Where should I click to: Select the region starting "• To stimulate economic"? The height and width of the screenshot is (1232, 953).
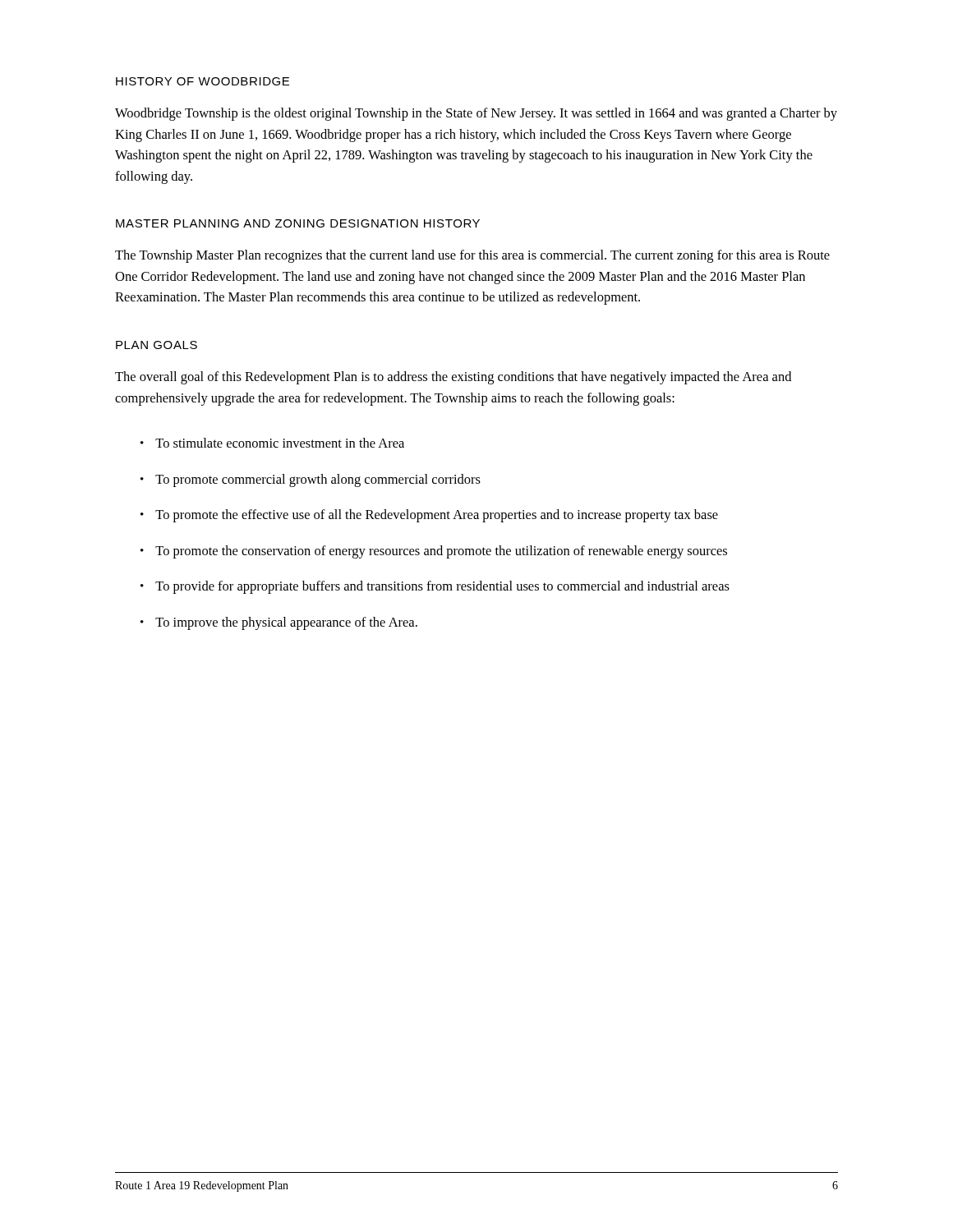[272, 443]
